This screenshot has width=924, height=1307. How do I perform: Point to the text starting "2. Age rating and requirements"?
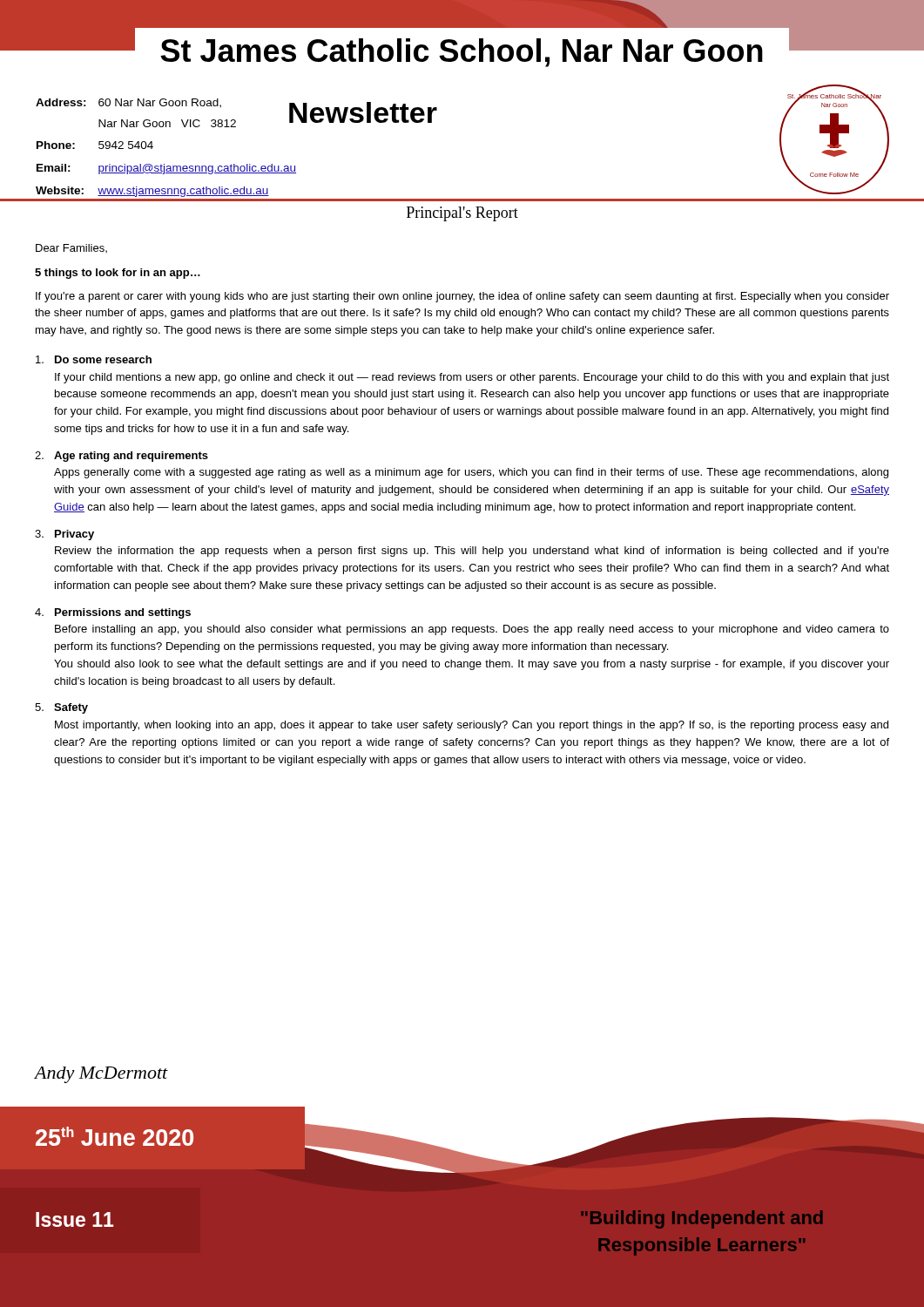[x=462, y=481]
